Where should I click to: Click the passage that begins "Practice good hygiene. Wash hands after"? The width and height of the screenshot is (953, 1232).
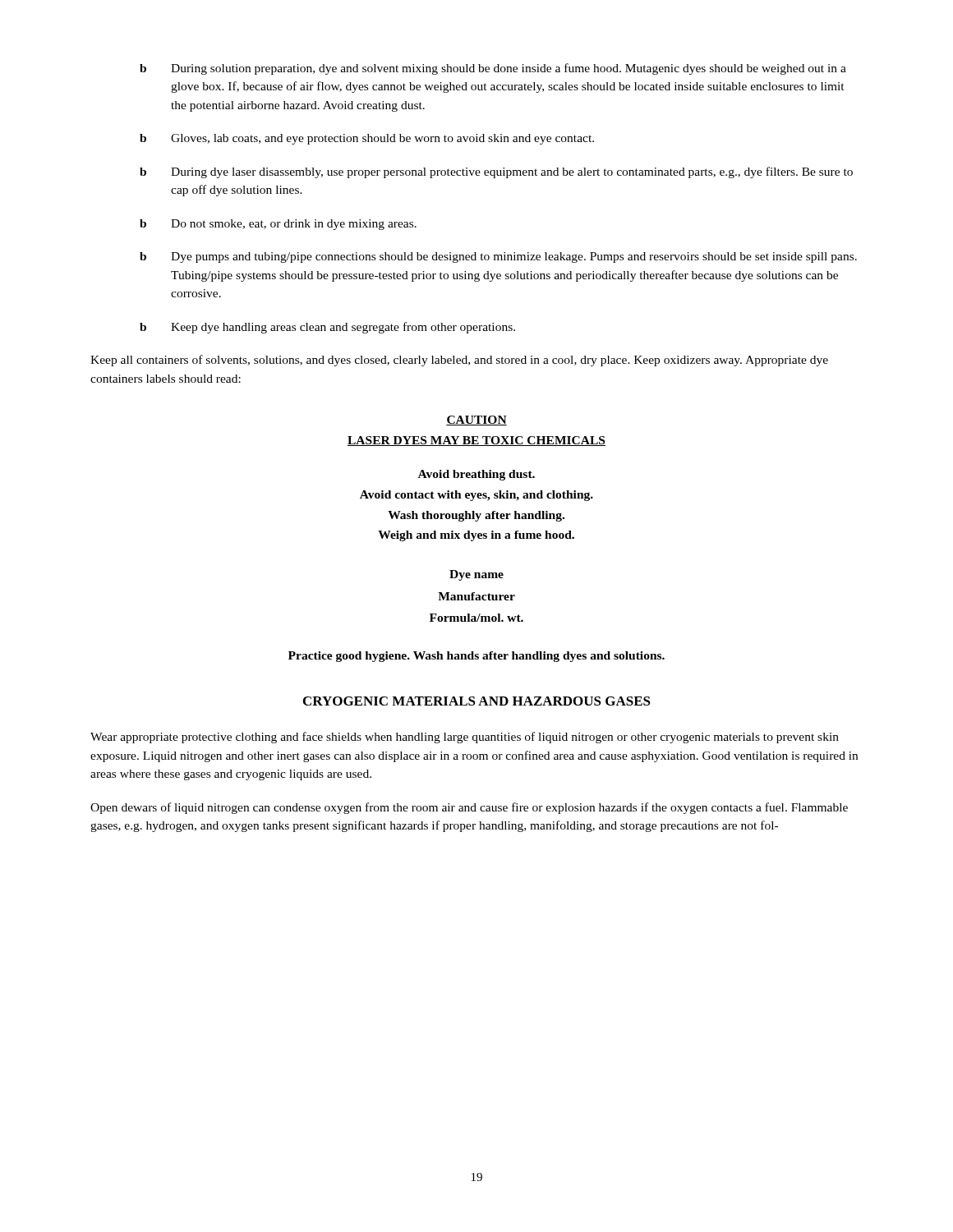476,655
